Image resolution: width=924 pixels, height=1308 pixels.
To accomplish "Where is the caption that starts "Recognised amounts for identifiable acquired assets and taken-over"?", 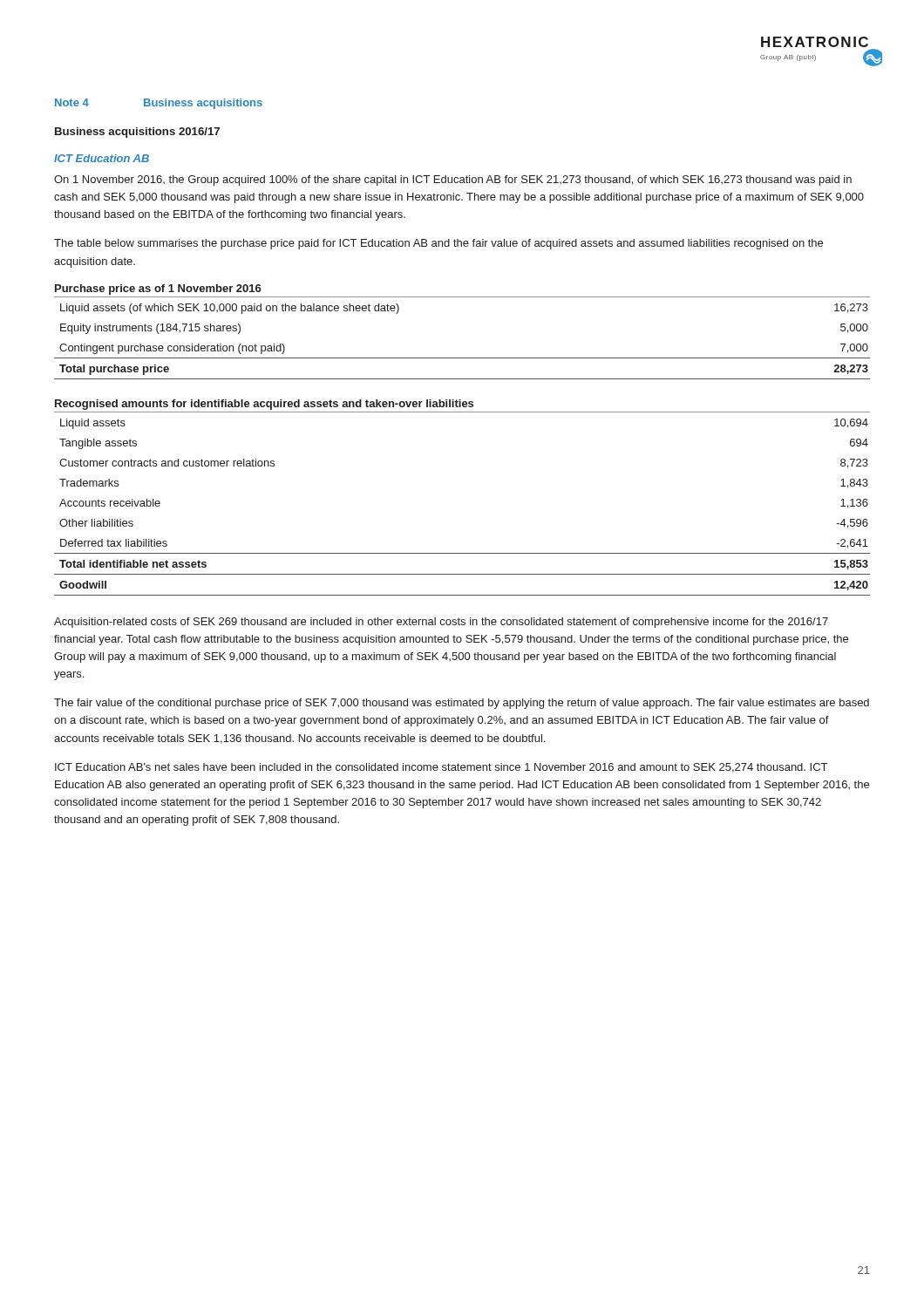I will (x=264, y=403).
